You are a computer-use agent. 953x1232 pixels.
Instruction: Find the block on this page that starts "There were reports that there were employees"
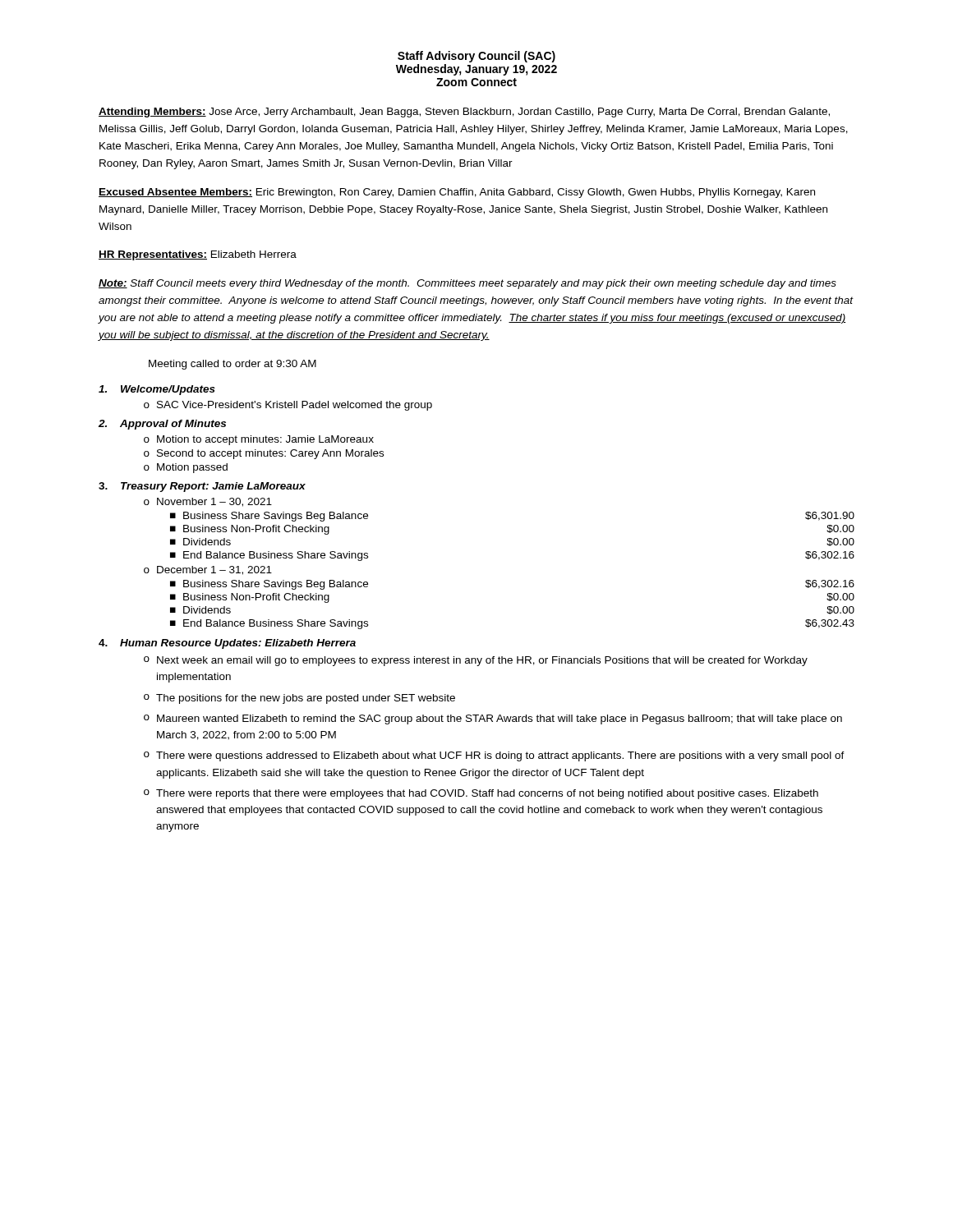[x=489, y=809]
